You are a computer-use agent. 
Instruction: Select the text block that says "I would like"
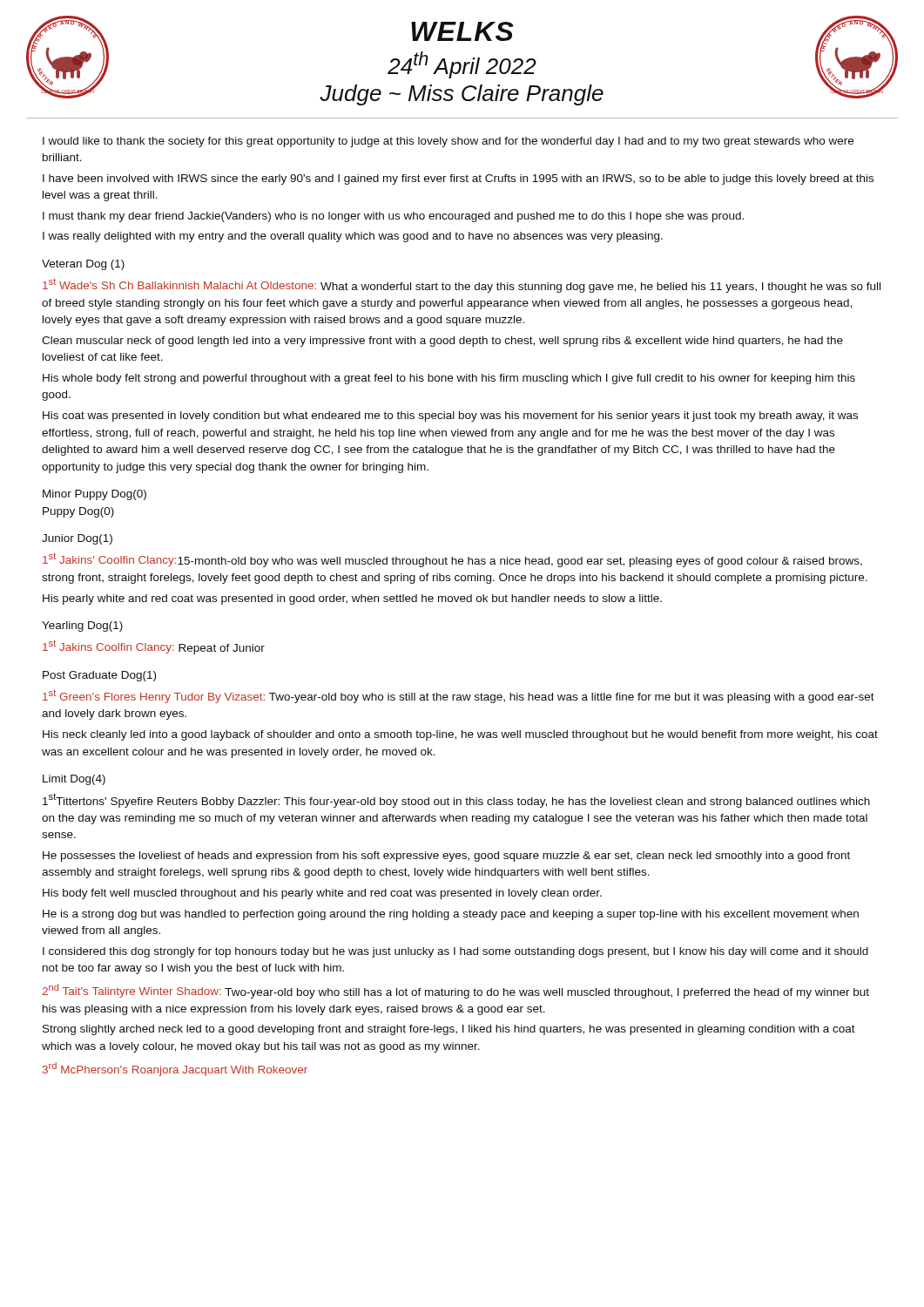click(448, 149)
